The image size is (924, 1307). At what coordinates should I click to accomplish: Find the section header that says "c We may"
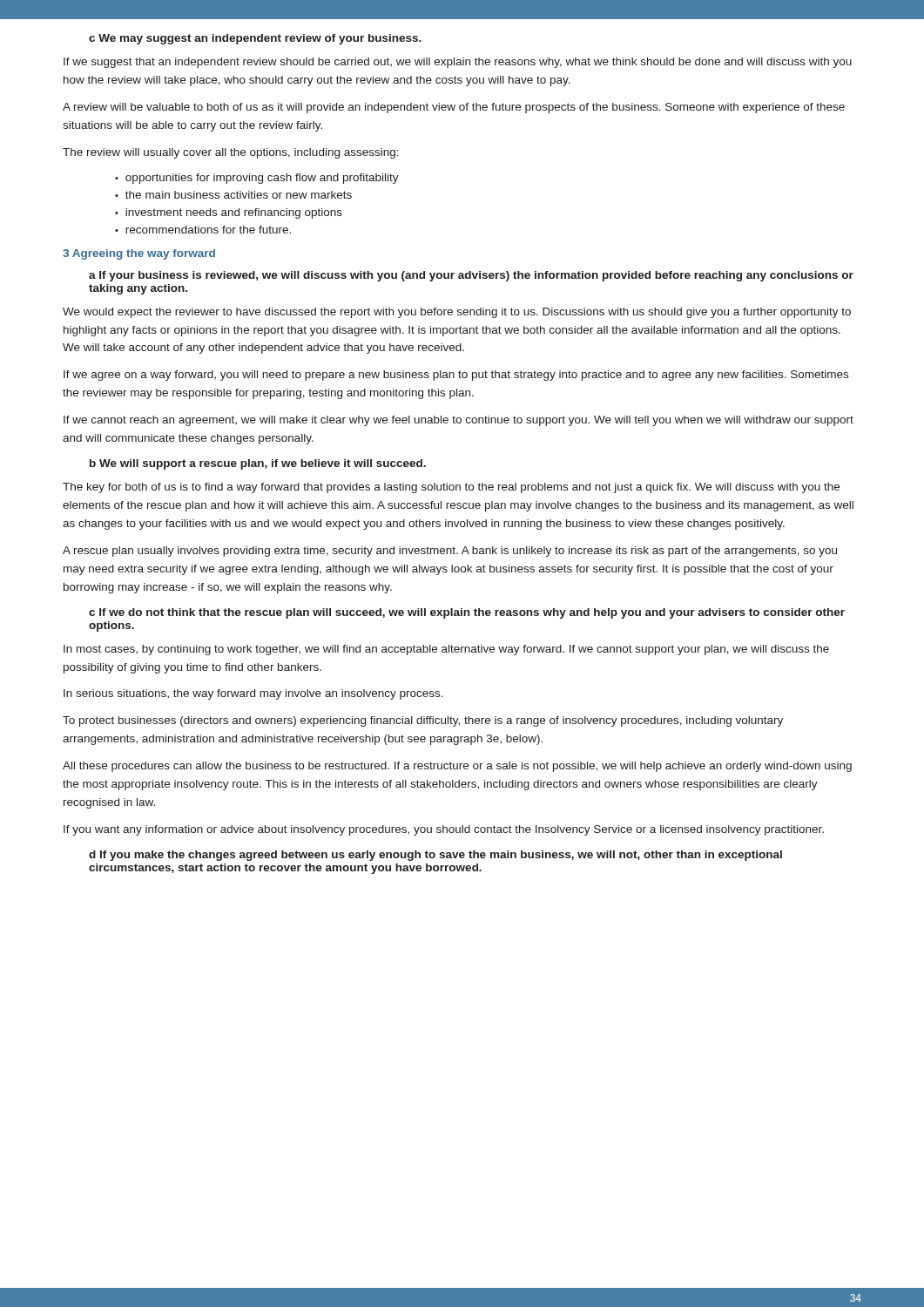click(x=255, y=38)
